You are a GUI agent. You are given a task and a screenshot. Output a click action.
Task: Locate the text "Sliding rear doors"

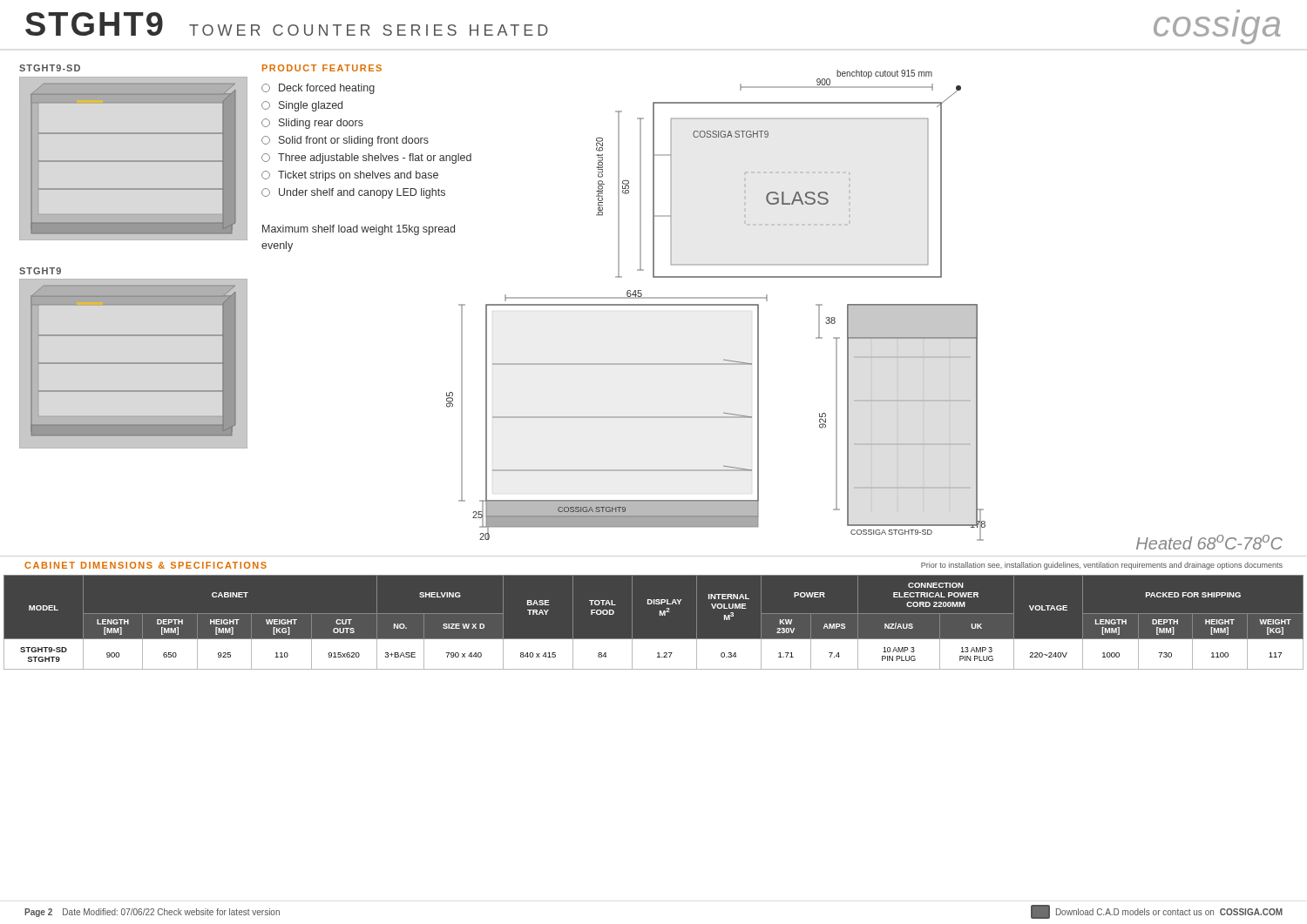(x=312, y=123)
